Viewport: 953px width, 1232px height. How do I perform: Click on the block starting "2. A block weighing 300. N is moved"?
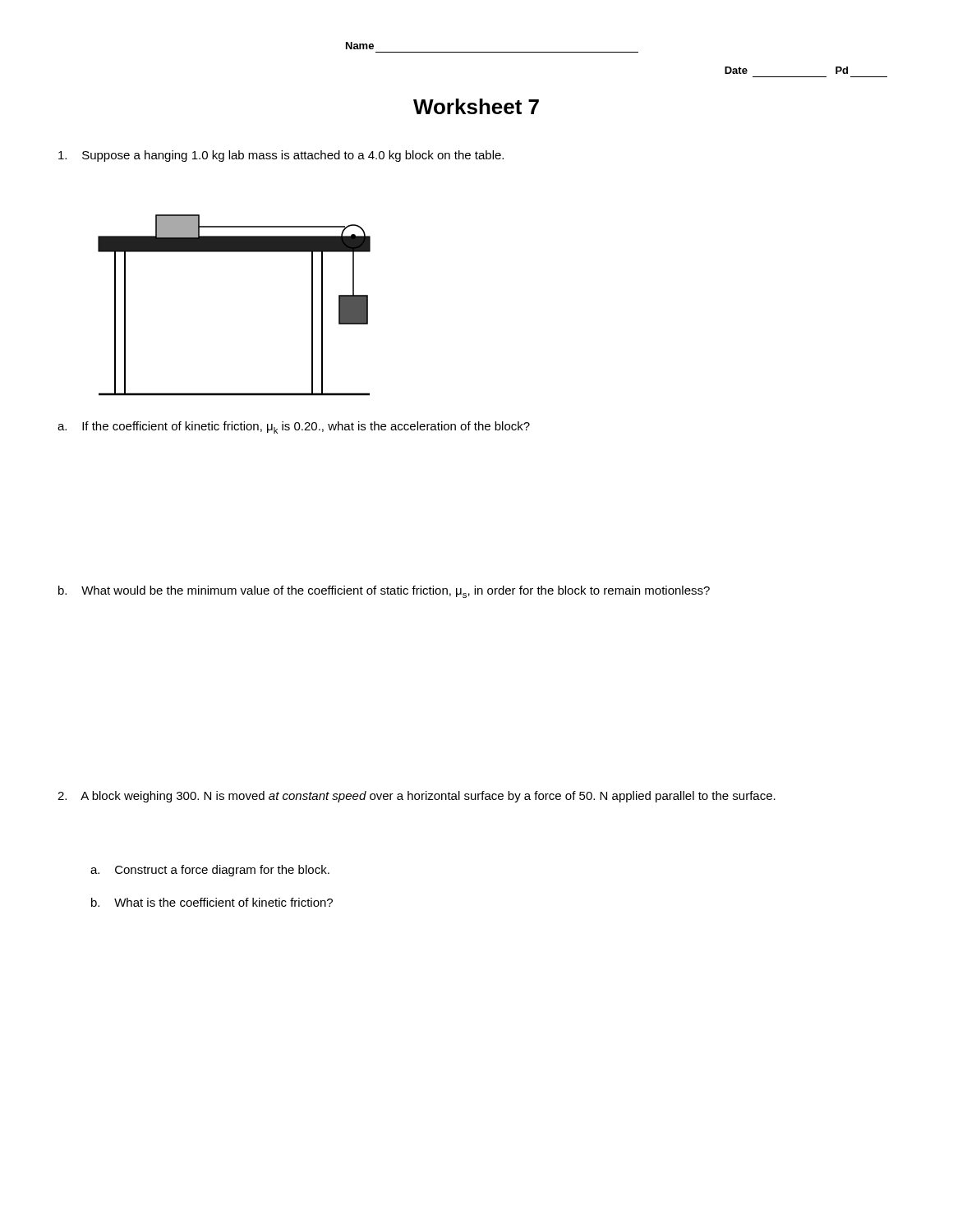[x=417, y=795]
